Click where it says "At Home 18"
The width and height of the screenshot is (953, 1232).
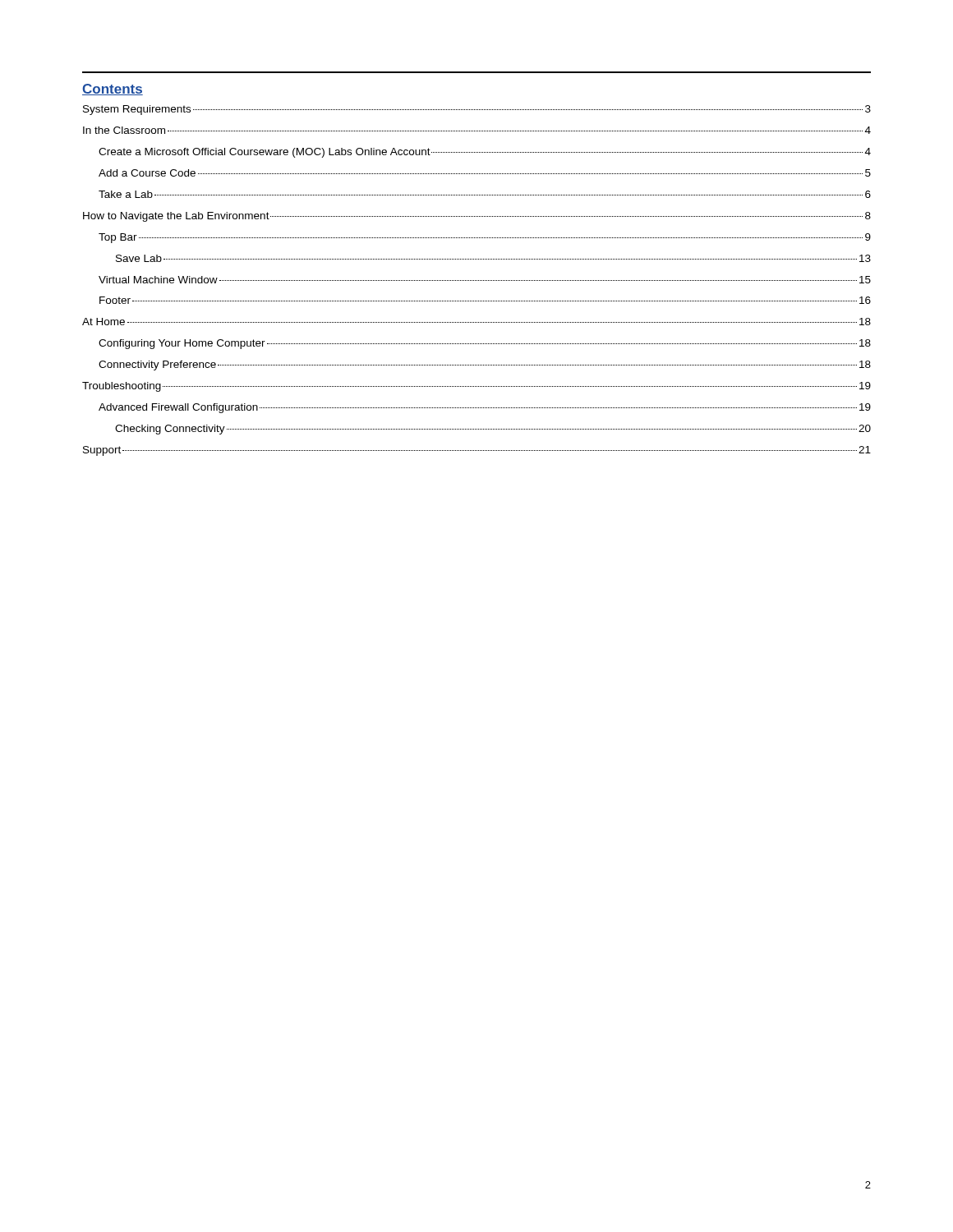click(x=476, y=323)
